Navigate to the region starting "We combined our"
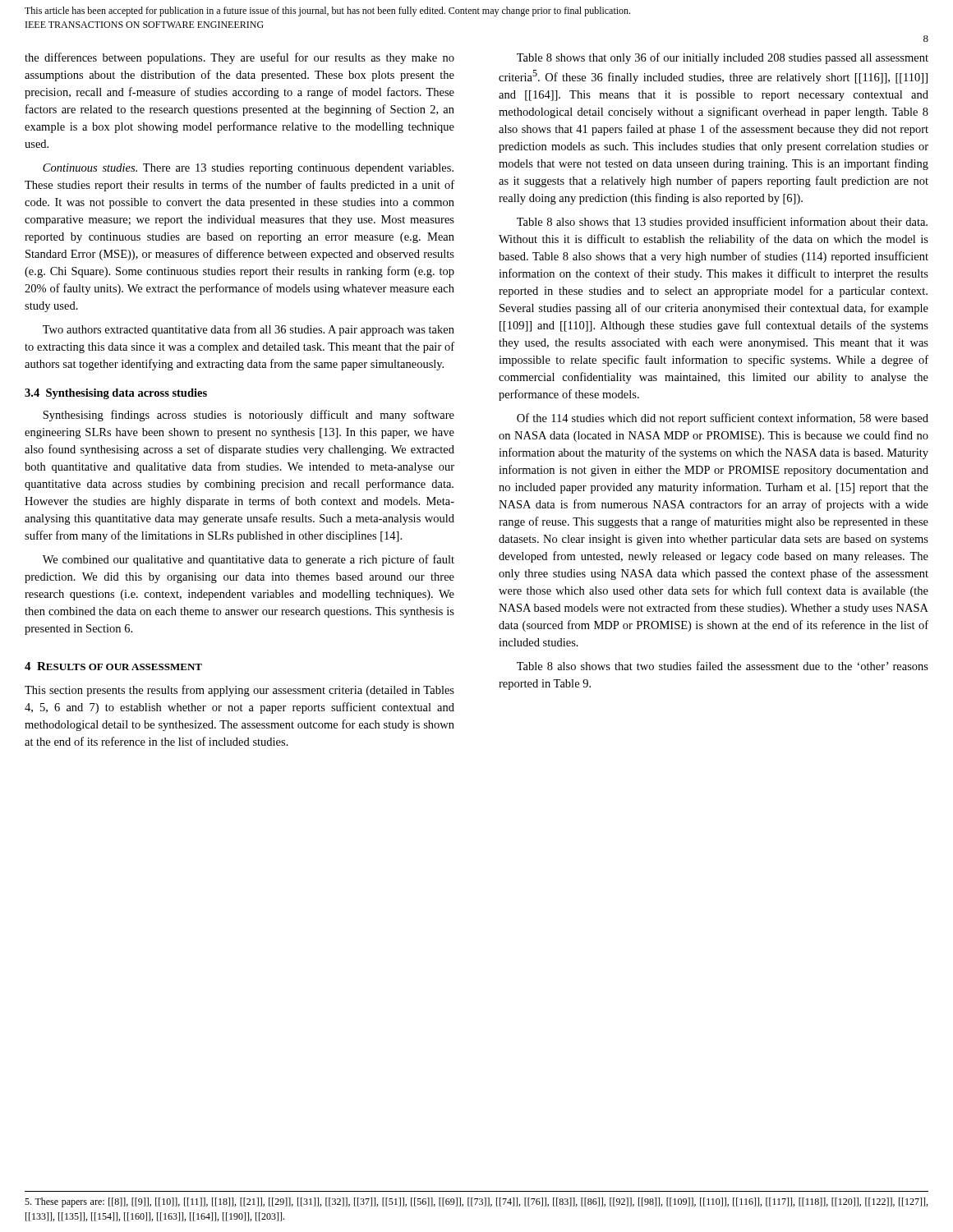 (x=239, y=595)
